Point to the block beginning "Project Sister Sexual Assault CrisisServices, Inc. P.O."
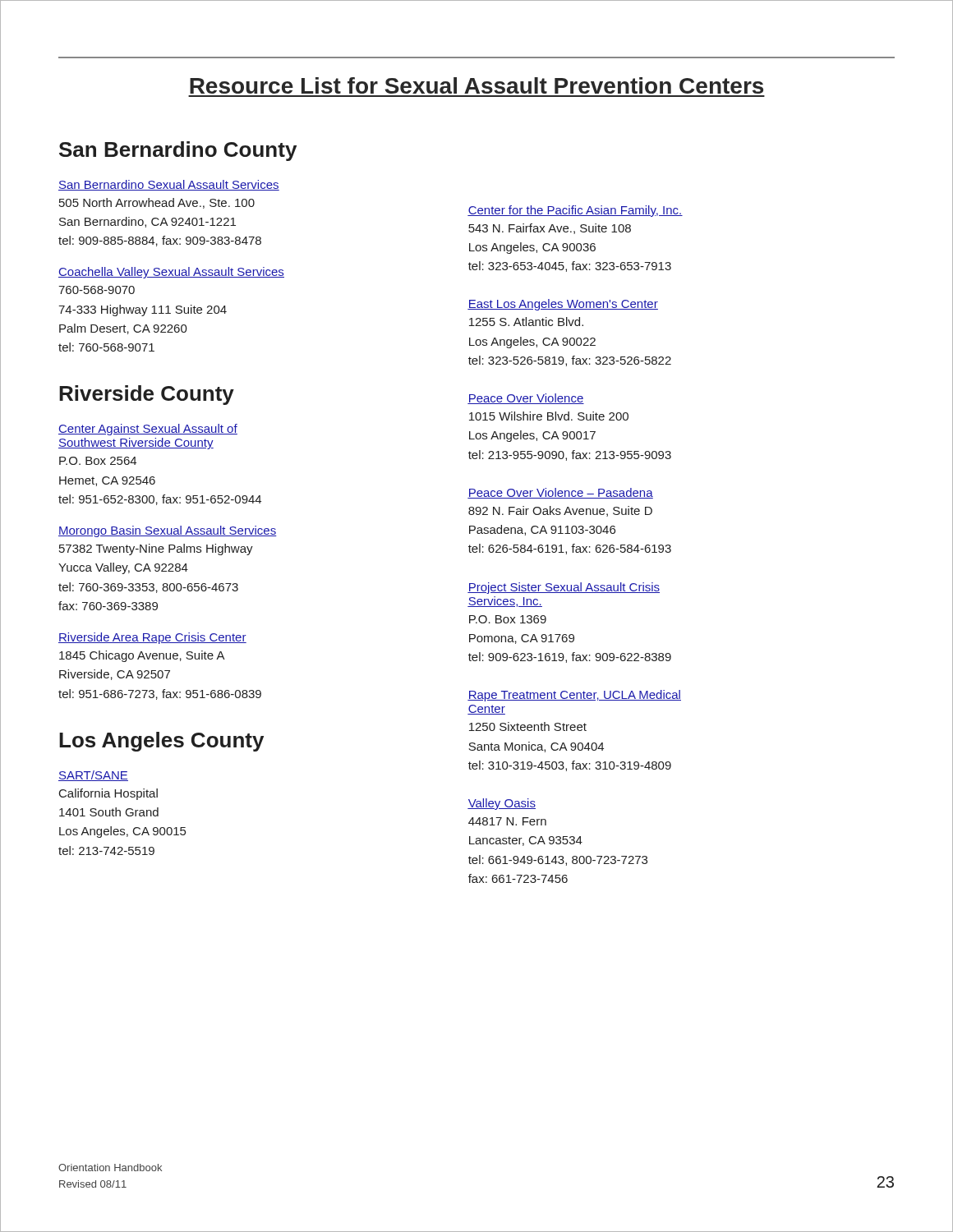 coord(564,588)
